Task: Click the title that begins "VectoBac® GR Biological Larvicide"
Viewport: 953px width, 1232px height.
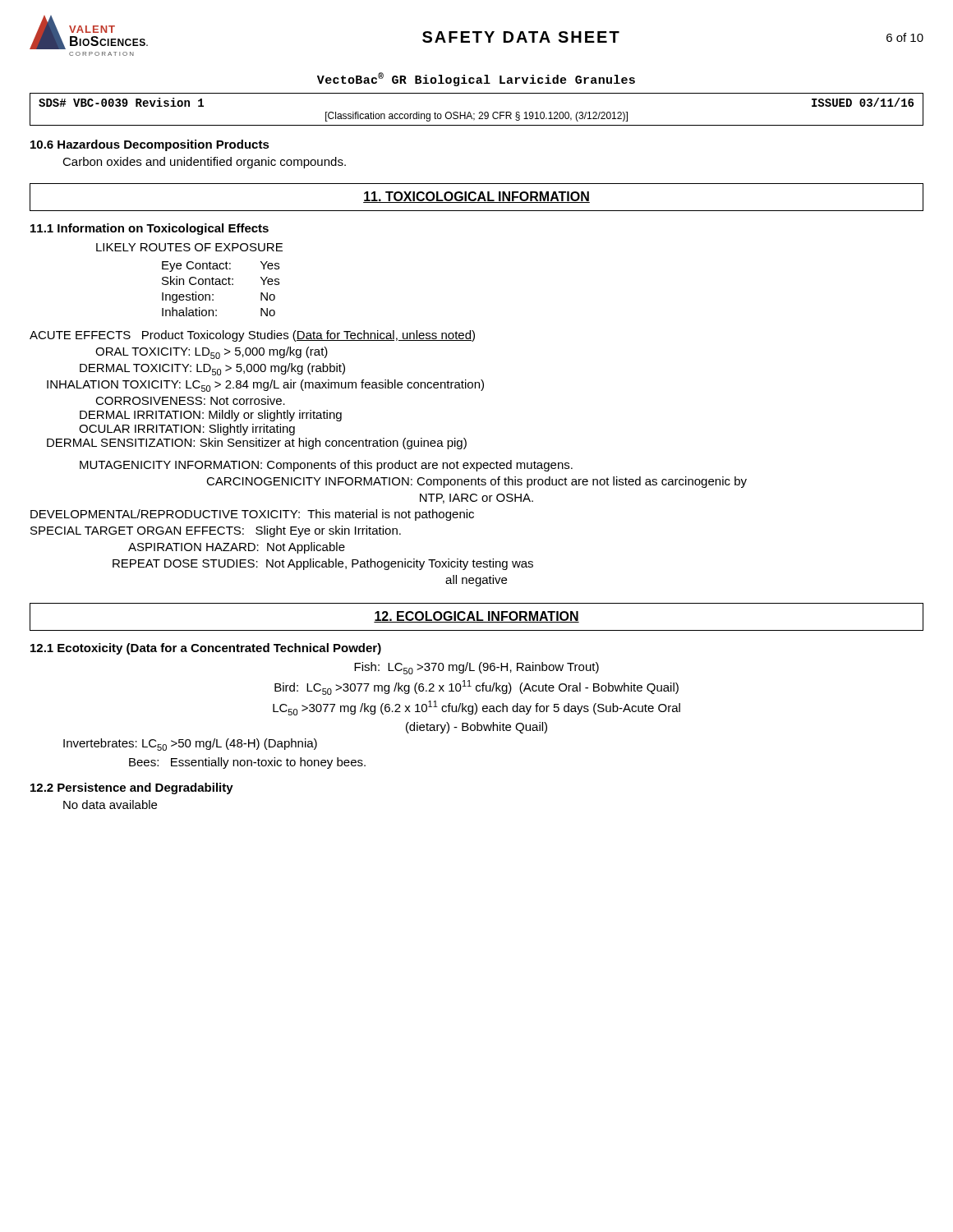Action: tap(476, 80)
